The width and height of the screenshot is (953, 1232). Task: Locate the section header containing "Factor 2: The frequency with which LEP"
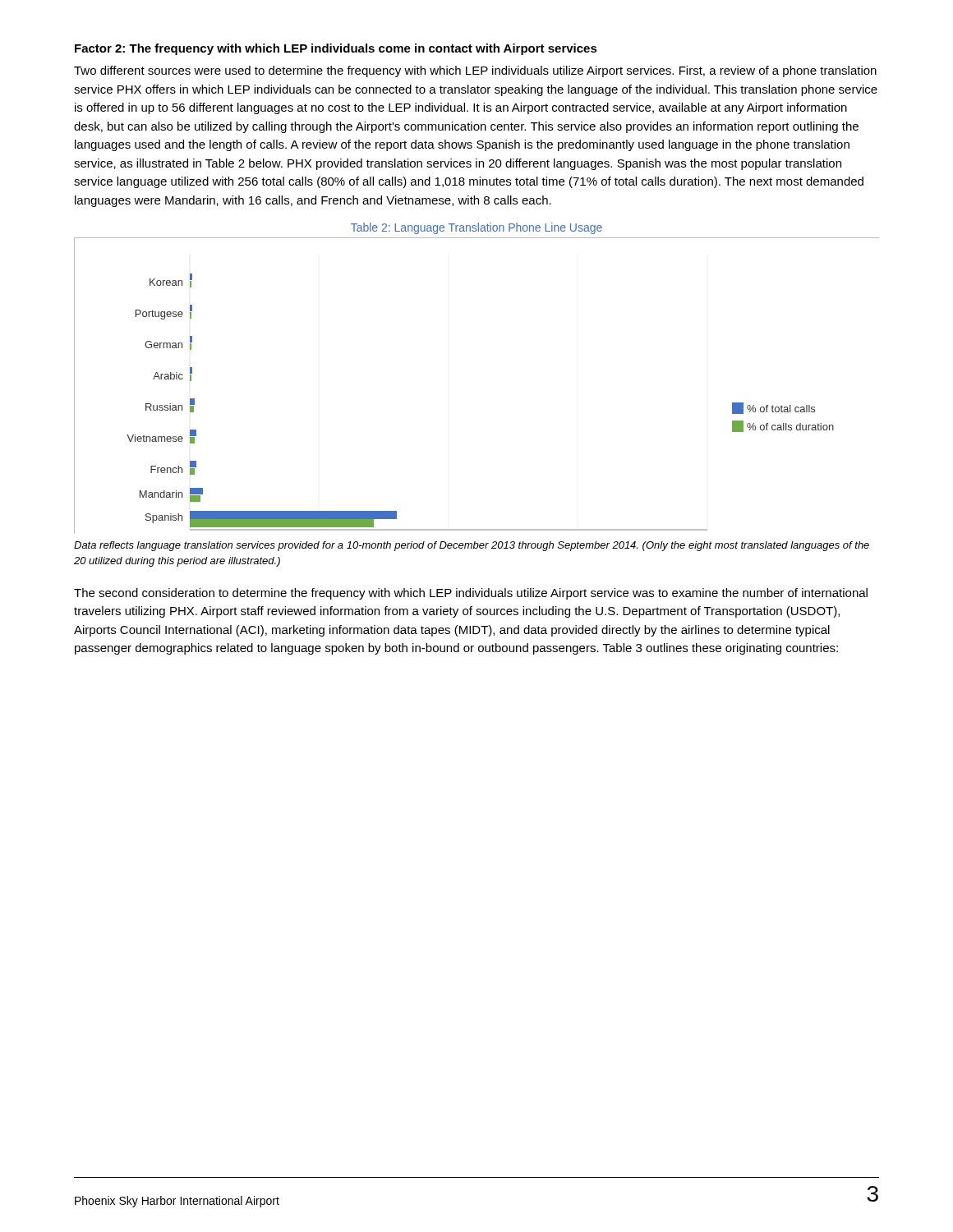pyautogui.click(x=336, y=48)
